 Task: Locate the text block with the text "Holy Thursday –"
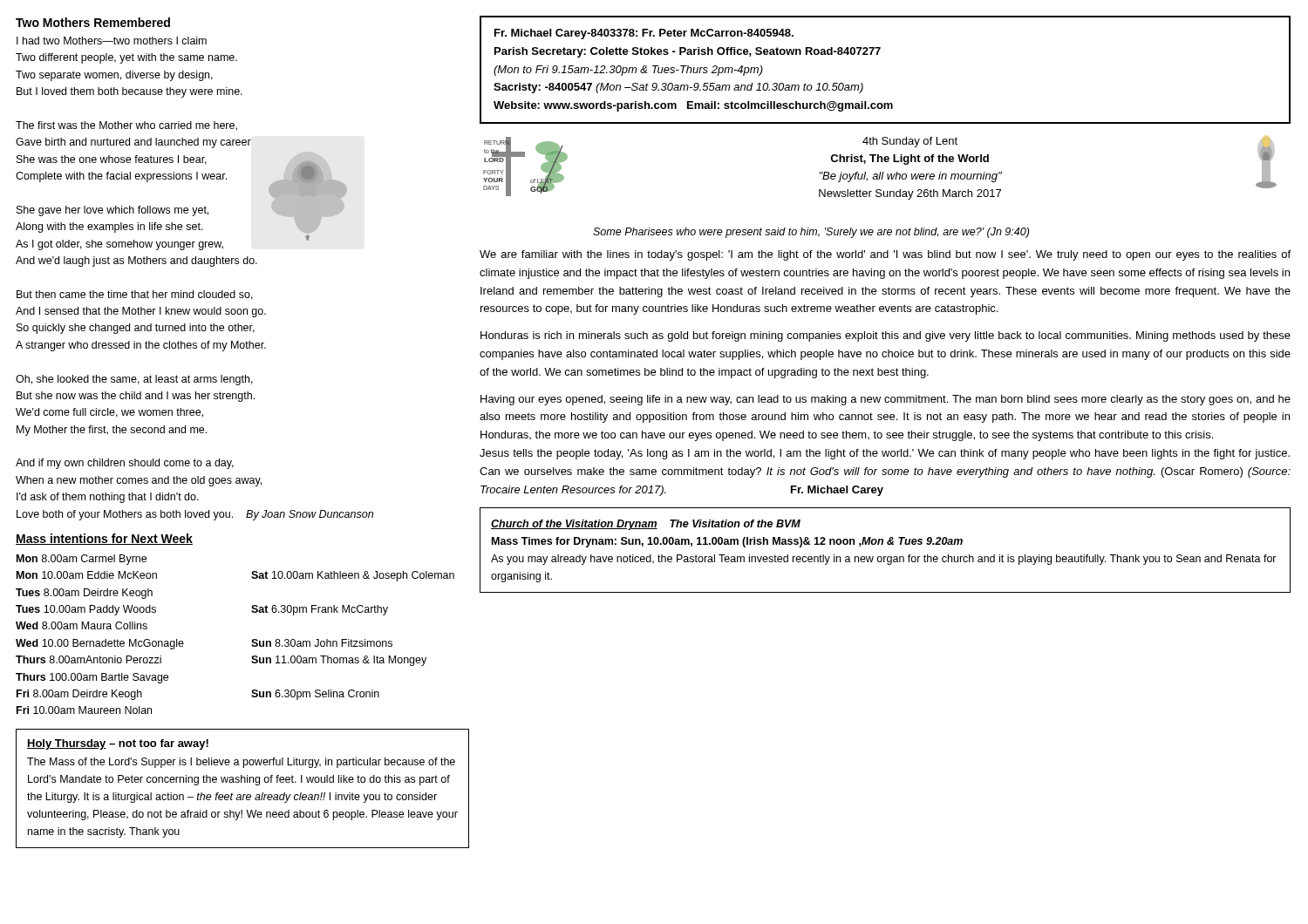242,788
